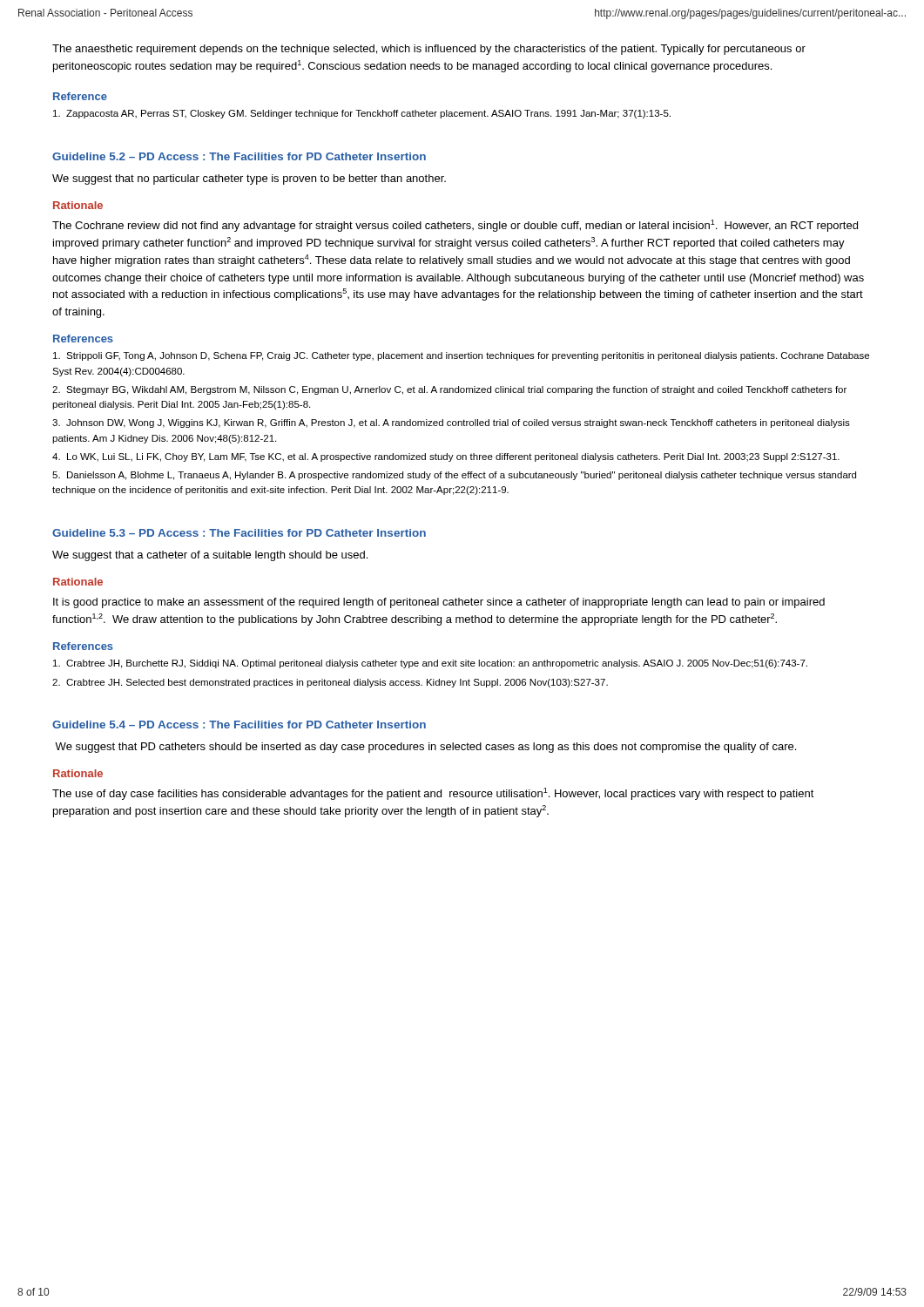Find the block on this page that starts "5. Danielsson A, Blohme"
The width and height of the screenshot is (924, 1307).
tap(455, 482)
